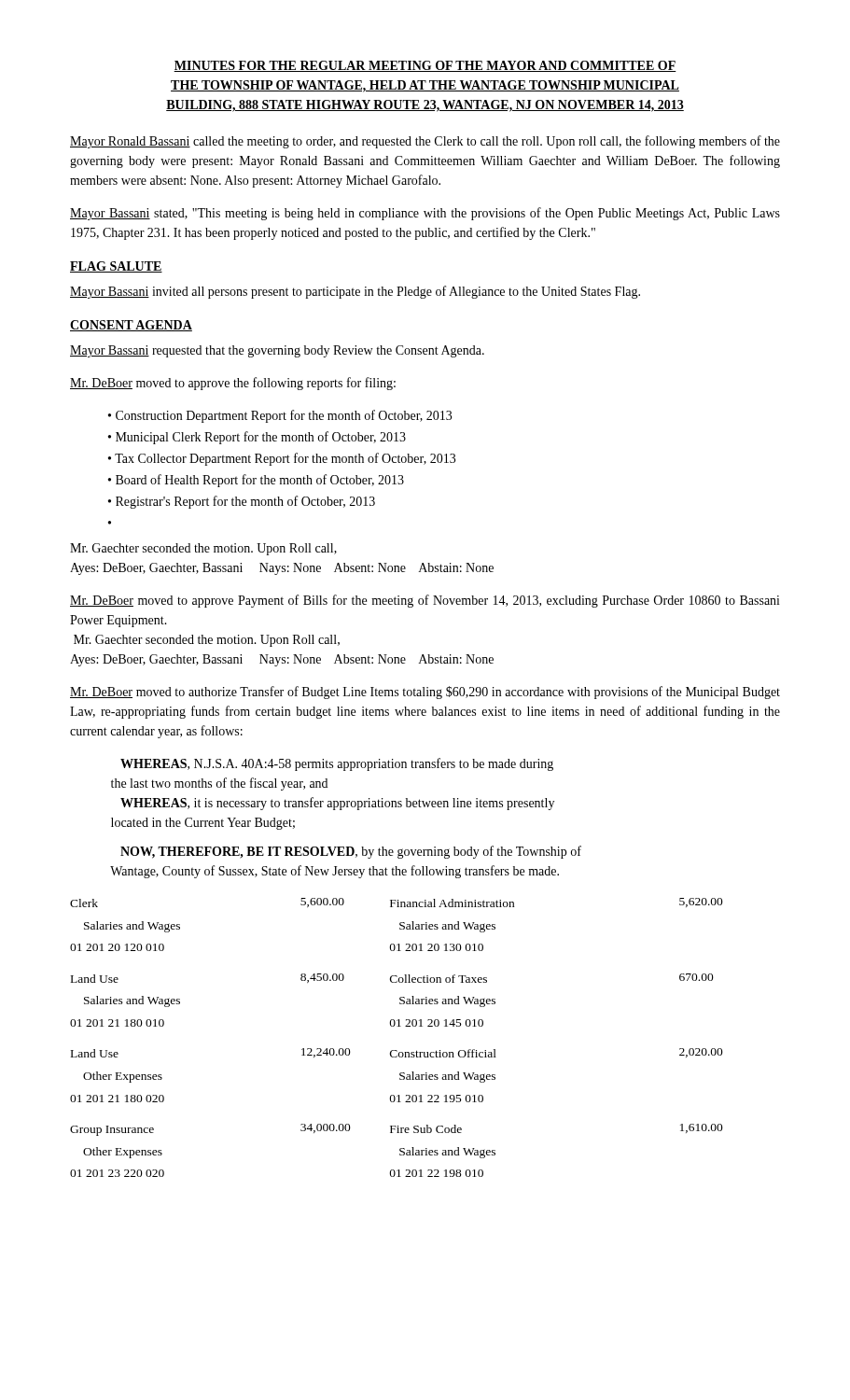Point to the block beginning "Tax Collector Department"

(285, 459)
